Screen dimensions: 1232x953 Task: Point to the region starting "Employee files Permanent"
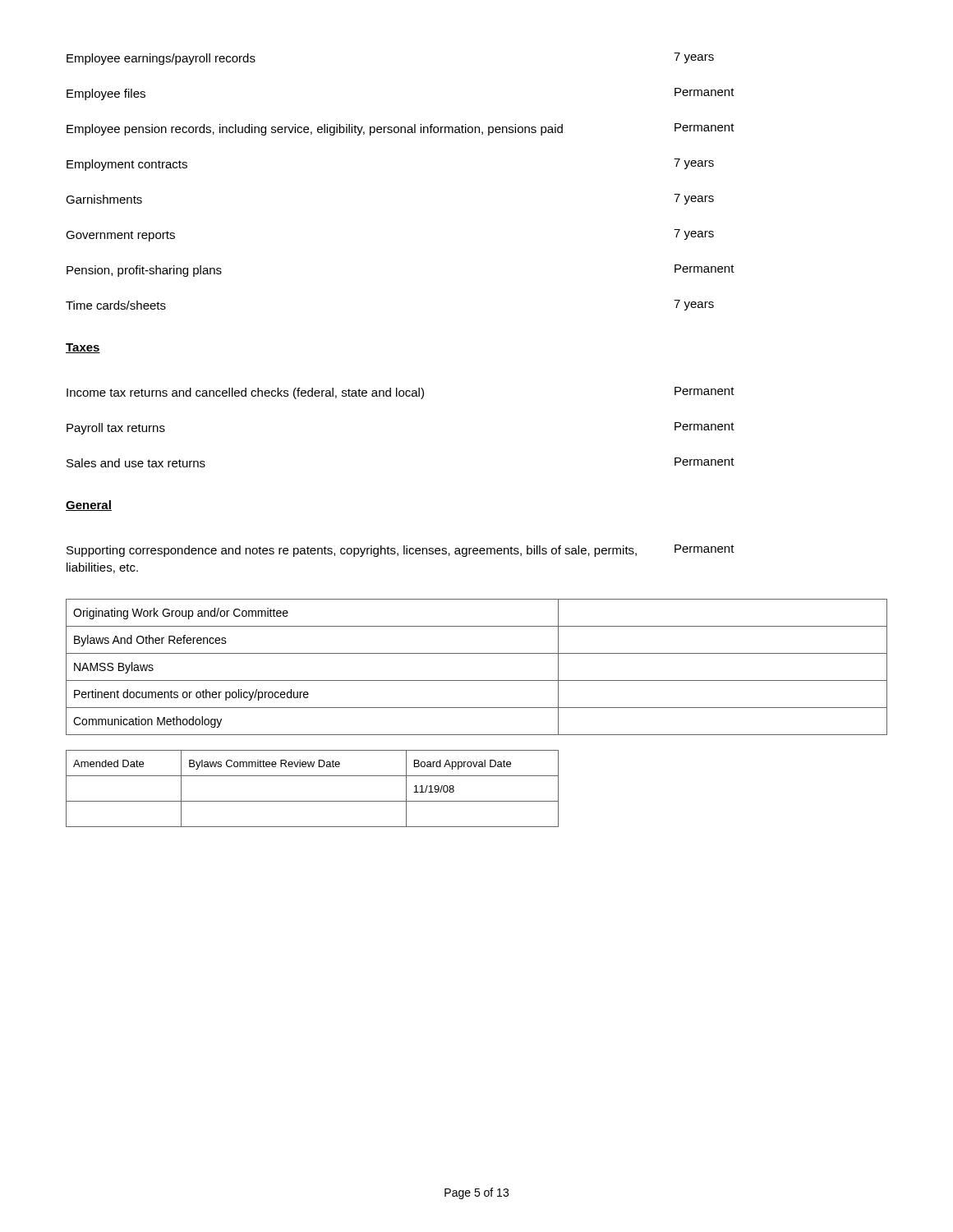(x=103, y=94)
